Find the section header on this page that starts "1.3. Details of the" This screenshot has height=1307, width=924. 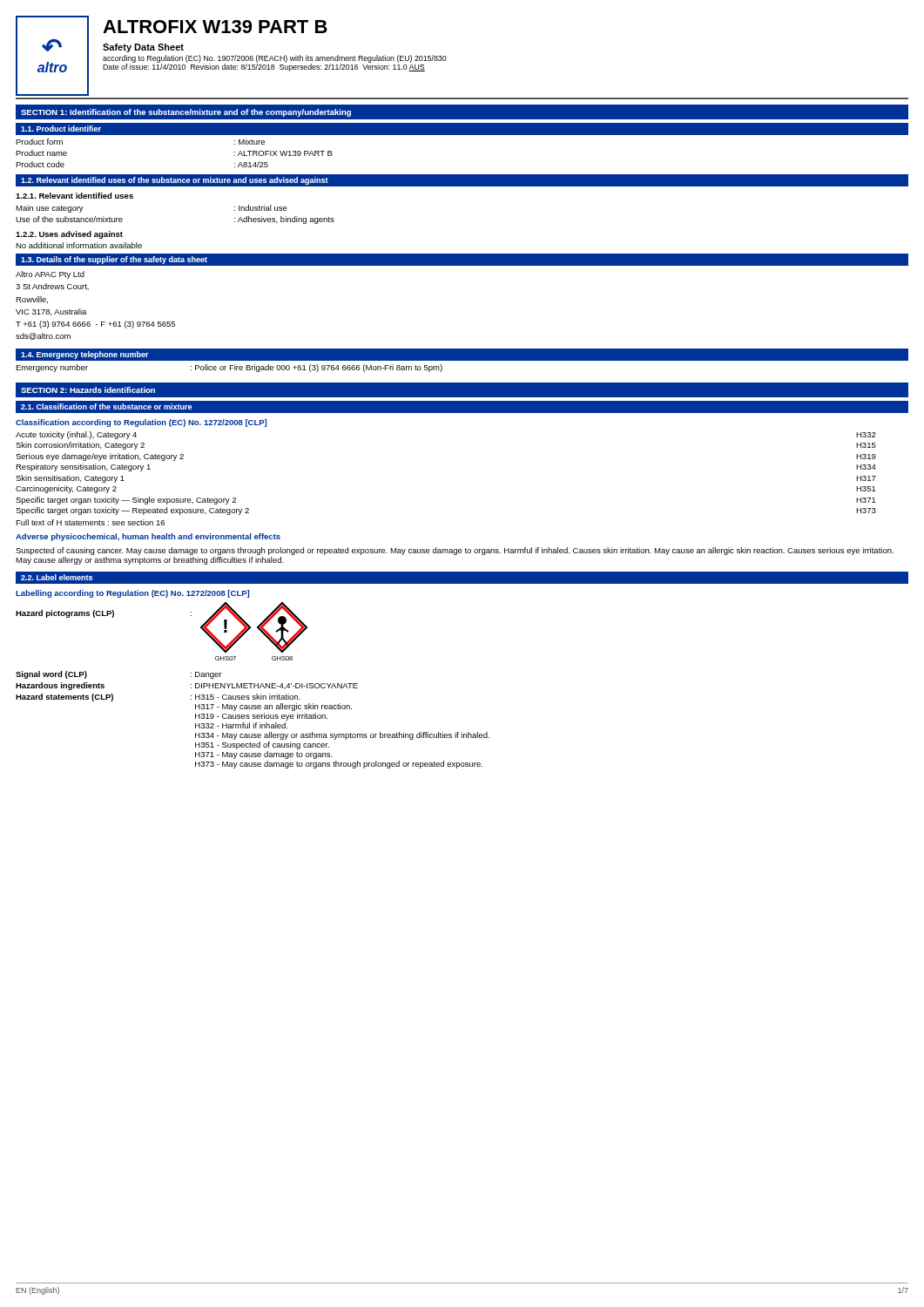coord(114,260)
